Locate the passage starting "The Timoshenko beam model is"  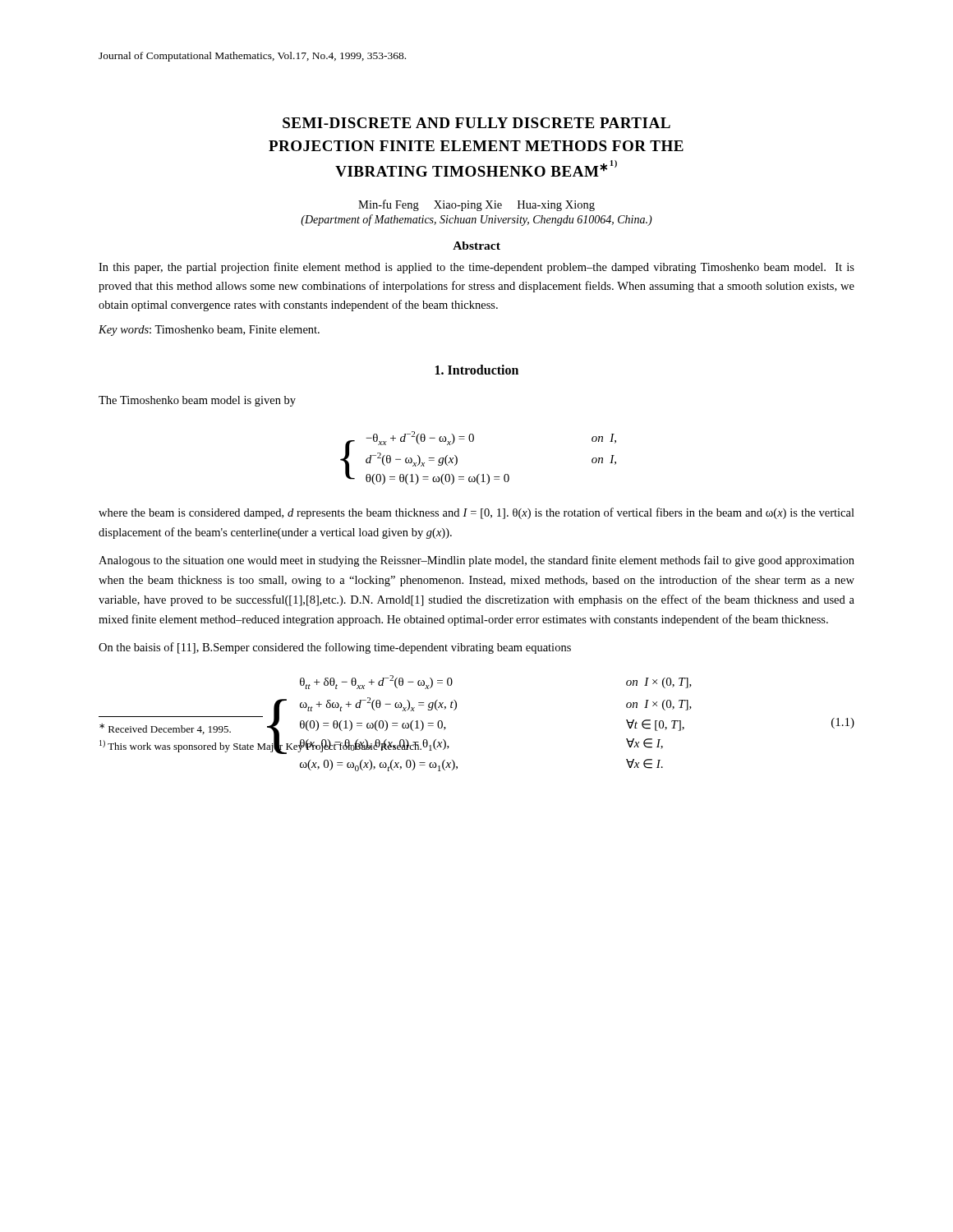[197, 400]
